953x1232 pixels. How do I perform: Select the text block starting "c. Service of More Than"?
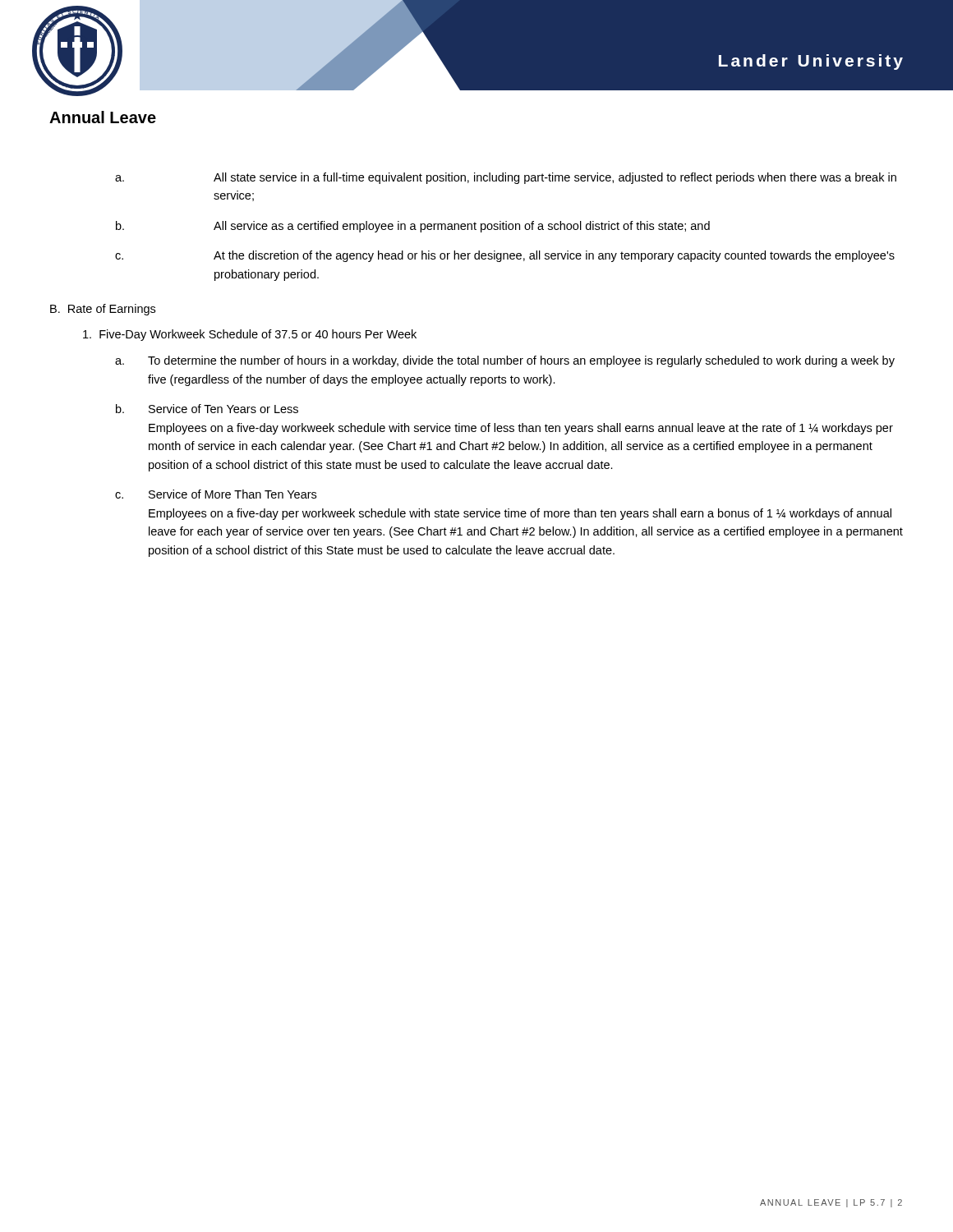pyautogui.click(x=509, y=522)
